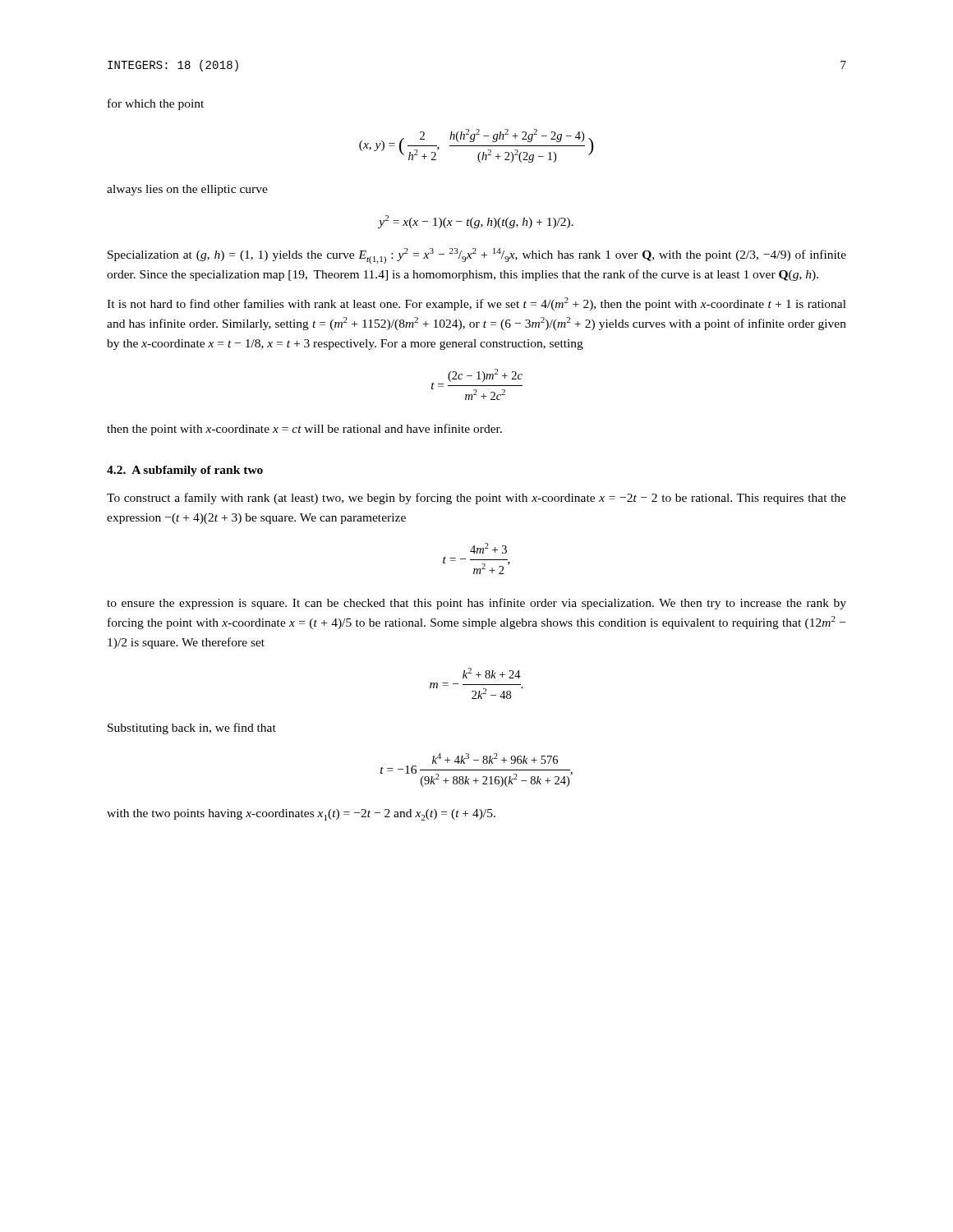Locate the region starting "Specialization at (g, h) = (1,"
Viewport: 953px width, 1232px height.
pyautogui.click(x=476, y=263)
